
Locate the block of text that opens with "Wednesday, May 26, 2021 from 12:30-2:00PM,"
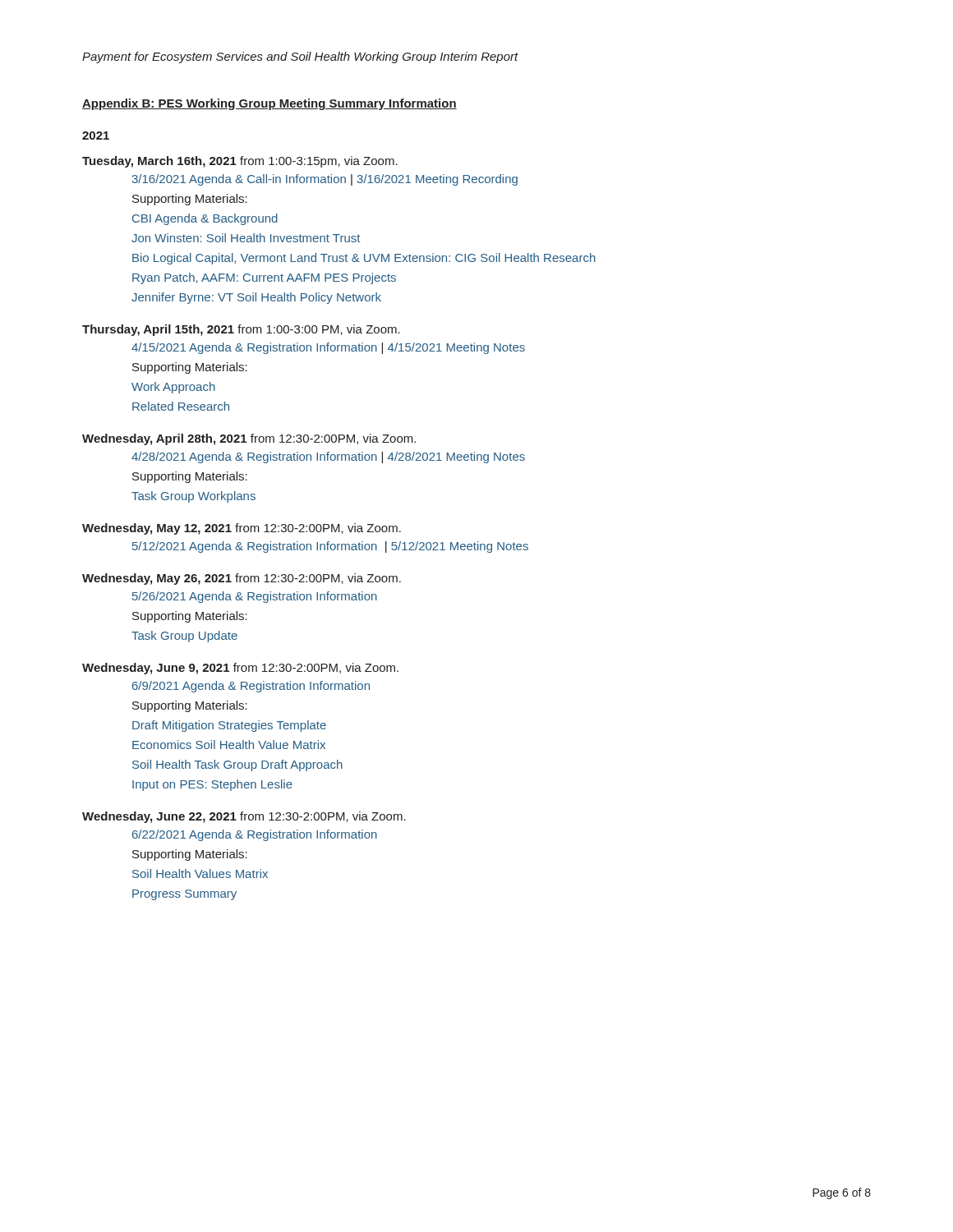(242, 579)
